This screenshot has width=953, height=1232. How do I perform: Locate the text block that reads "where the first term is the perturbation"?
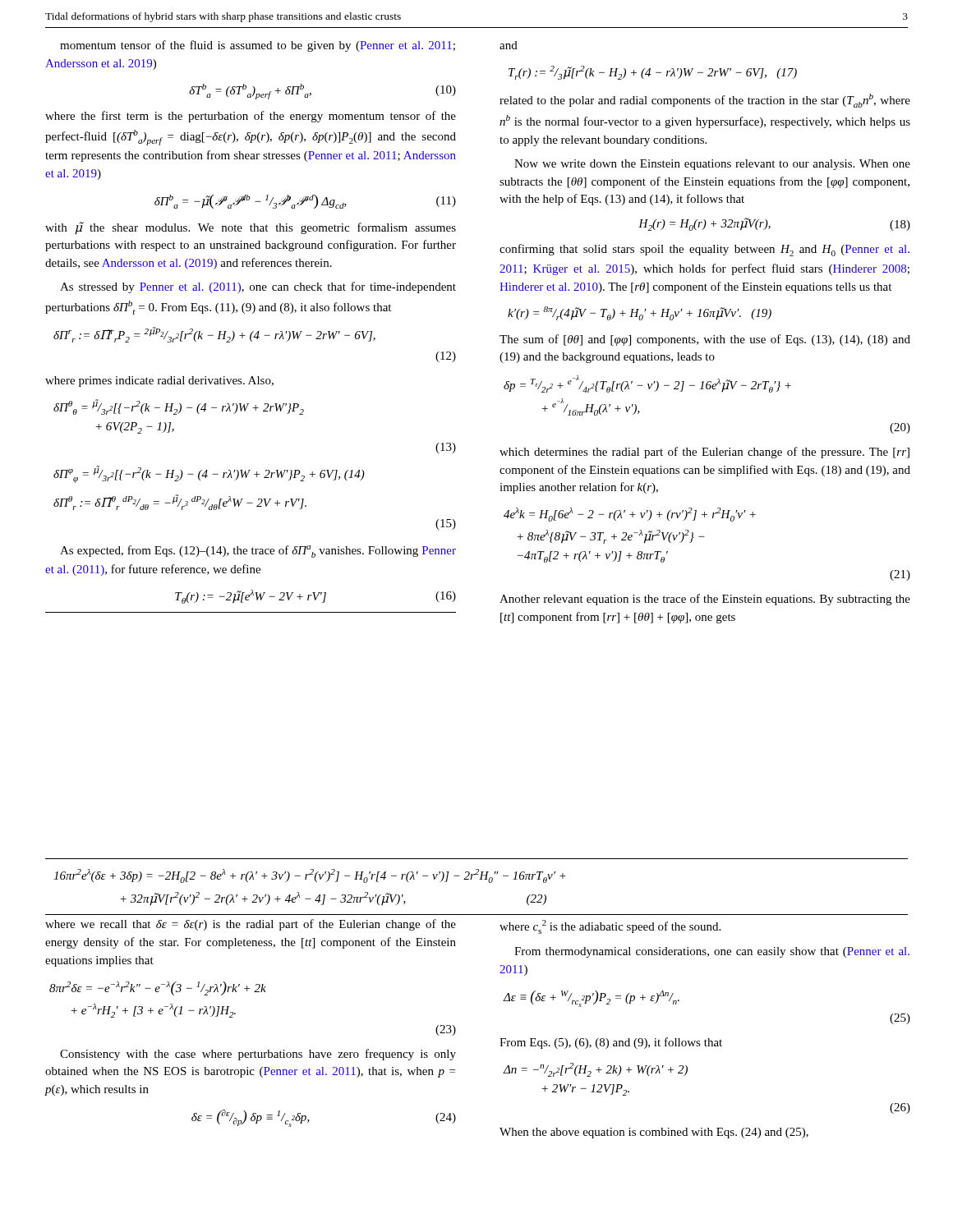(x=251, y=145)
